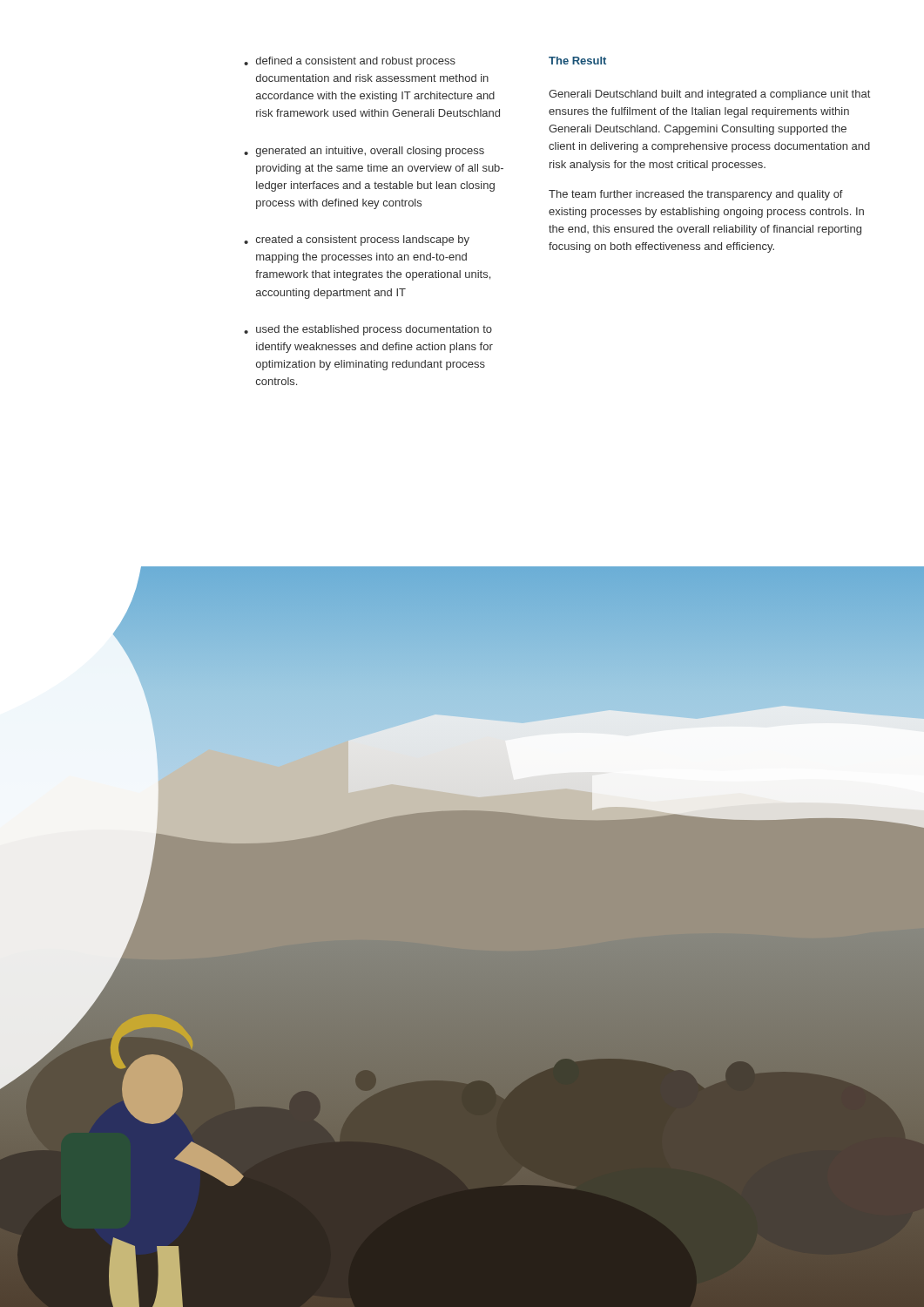924x1307 pixels.
Task: Find the list item containing "• used the established process documentation to"
Action: (374, 355)
